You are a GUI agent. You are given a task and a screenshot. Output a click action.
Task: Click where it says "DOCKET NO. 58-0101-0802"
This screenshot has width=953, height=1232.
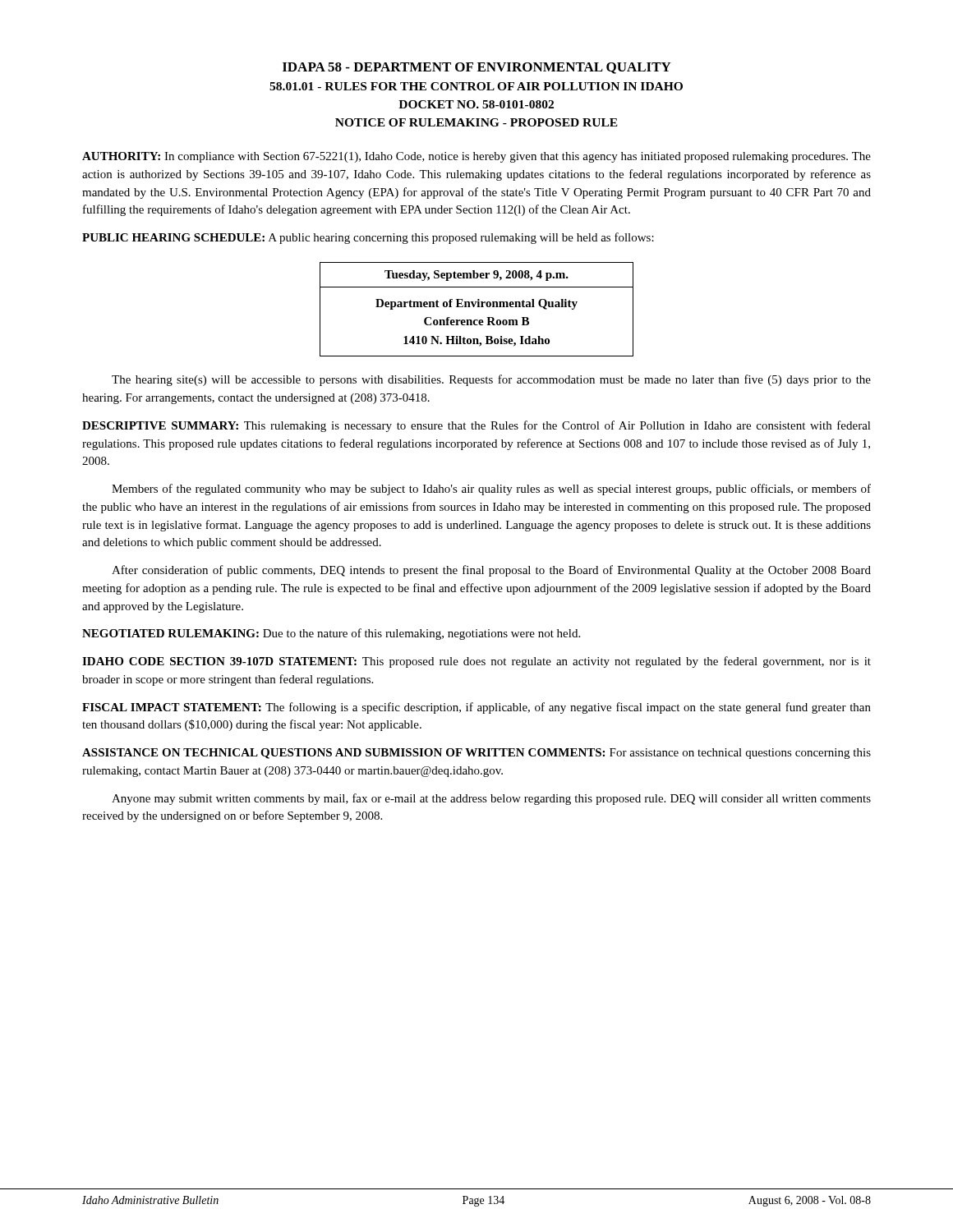pos(476,104)
